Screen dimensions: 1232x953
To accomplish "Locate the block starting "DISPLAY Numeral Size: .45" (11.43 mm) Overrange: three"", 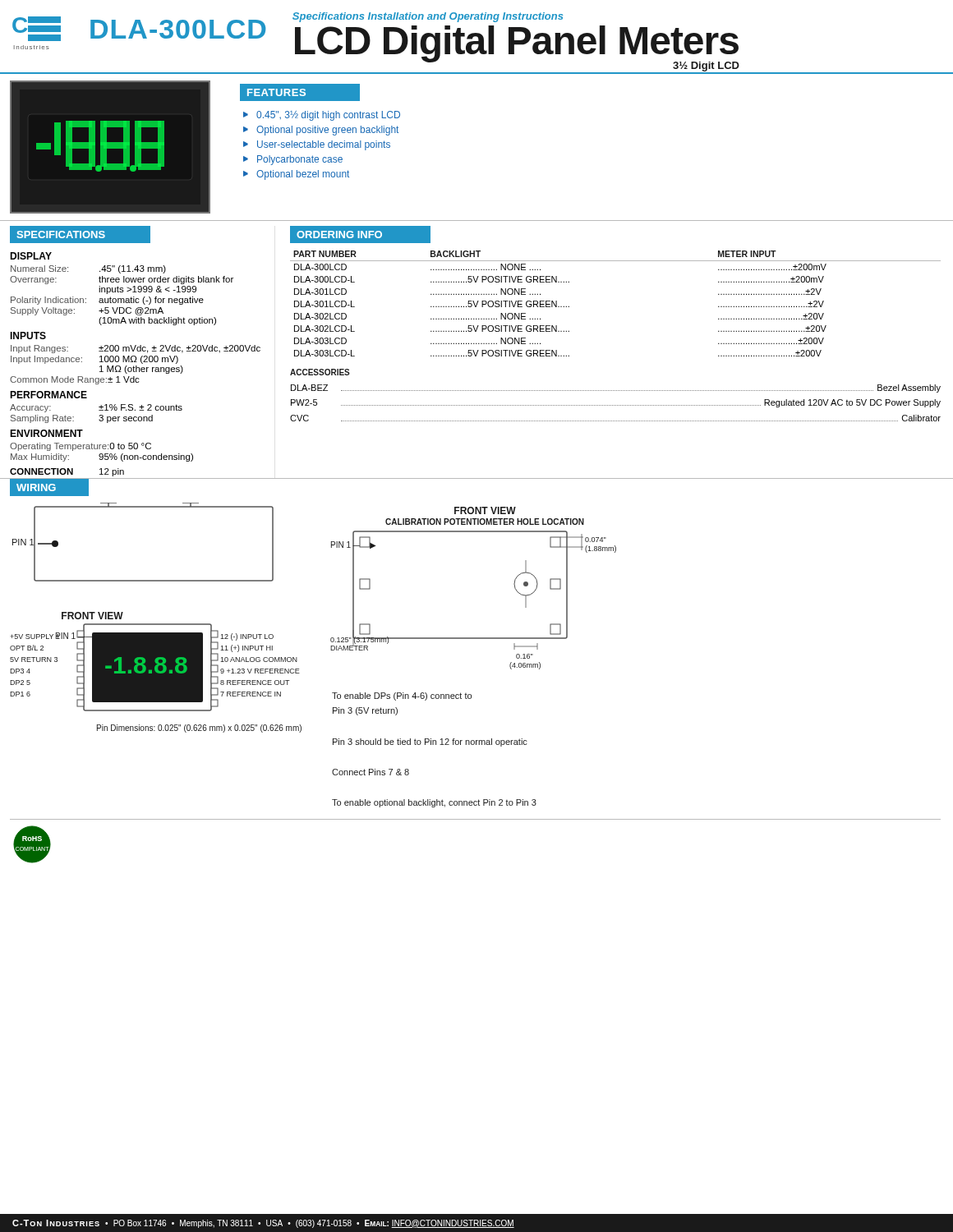I will (x=137, y=363).
